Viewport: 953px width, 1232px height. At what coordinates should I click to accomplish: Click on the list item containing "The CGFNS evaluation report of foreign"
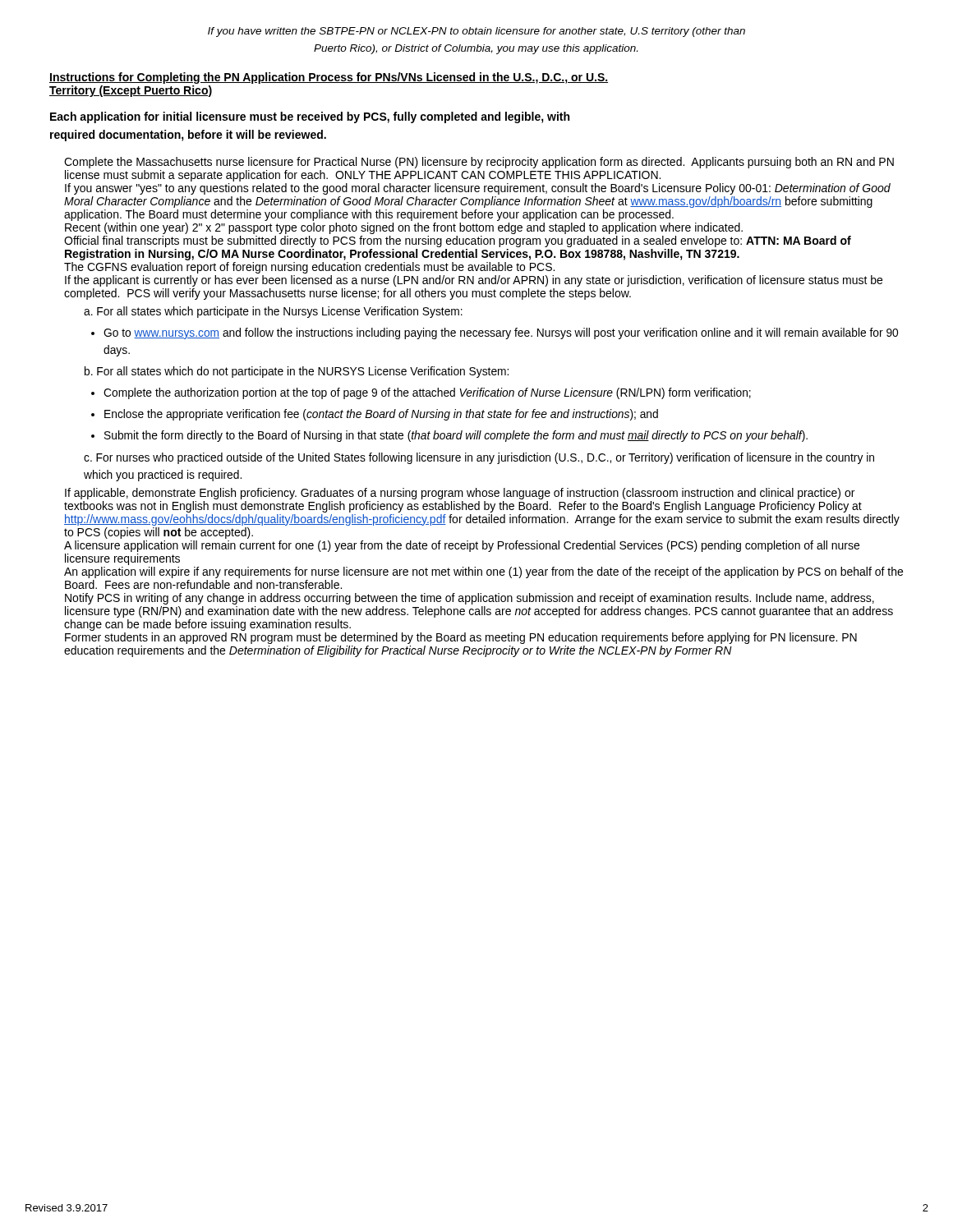pos(484,267)
